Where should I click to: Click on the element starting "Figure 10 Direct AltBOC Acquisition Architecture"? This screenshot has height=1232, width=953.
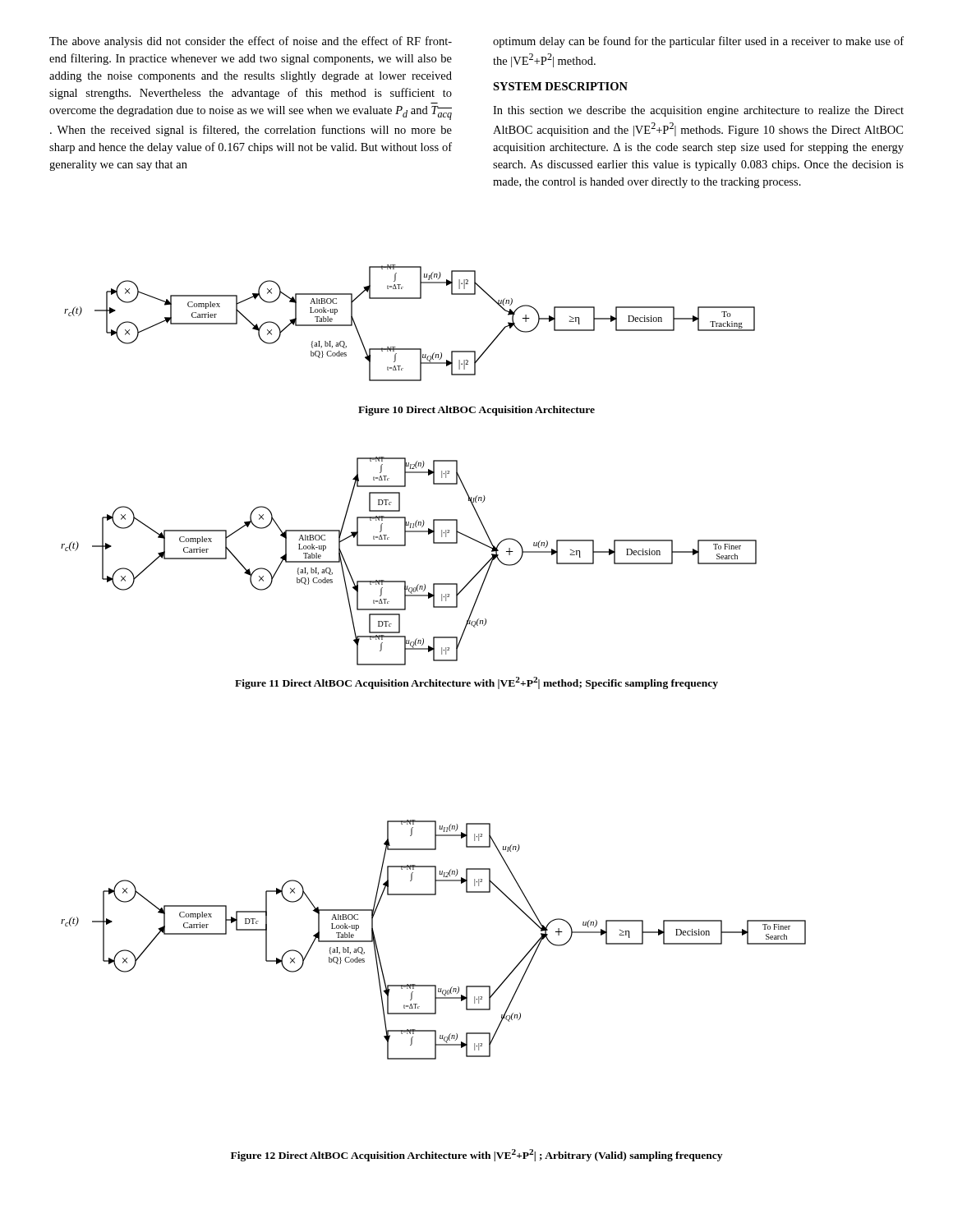point(476,409)
